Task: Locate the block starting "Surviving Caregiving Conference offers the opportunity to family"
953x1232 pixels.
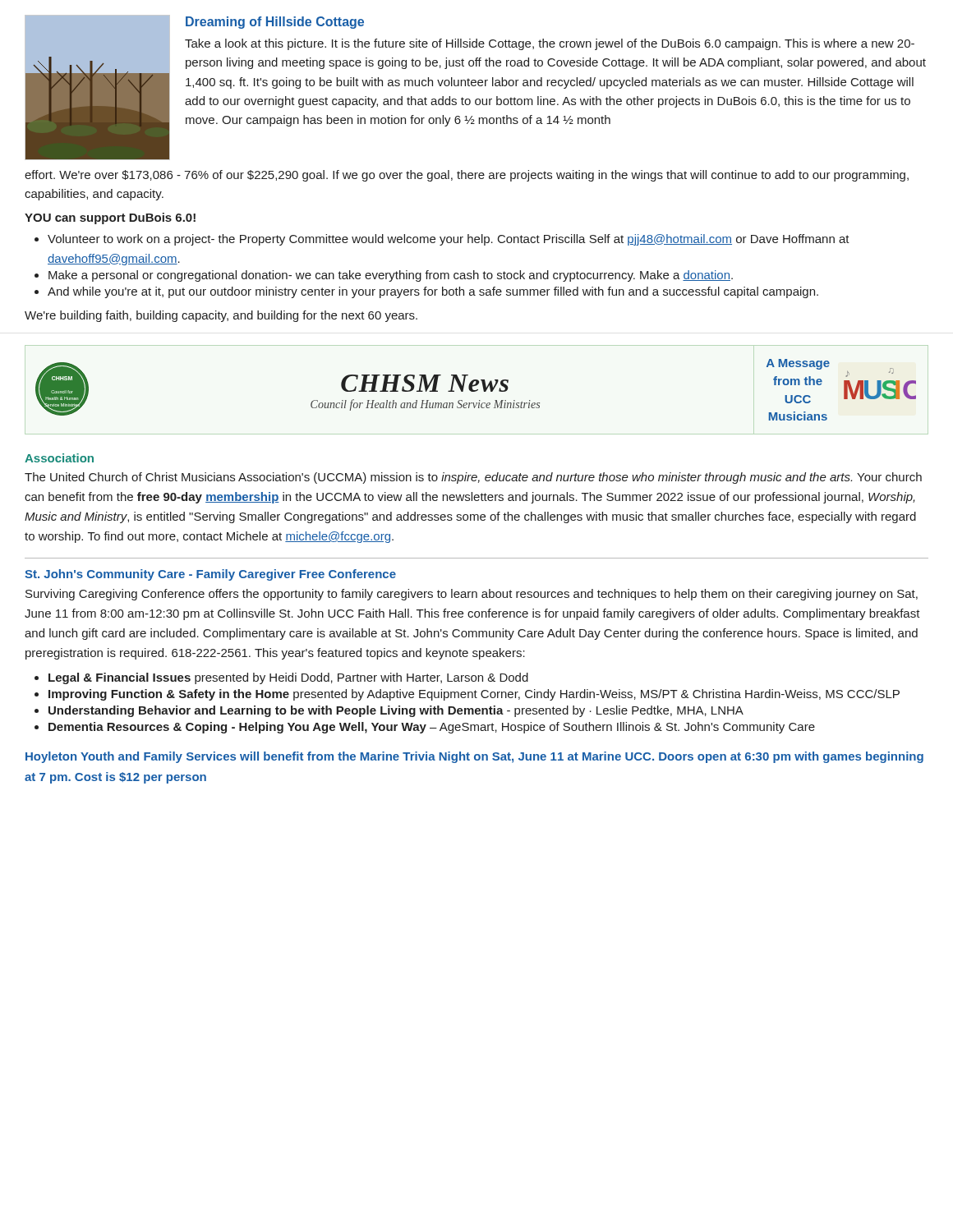Action: [472, 623]
